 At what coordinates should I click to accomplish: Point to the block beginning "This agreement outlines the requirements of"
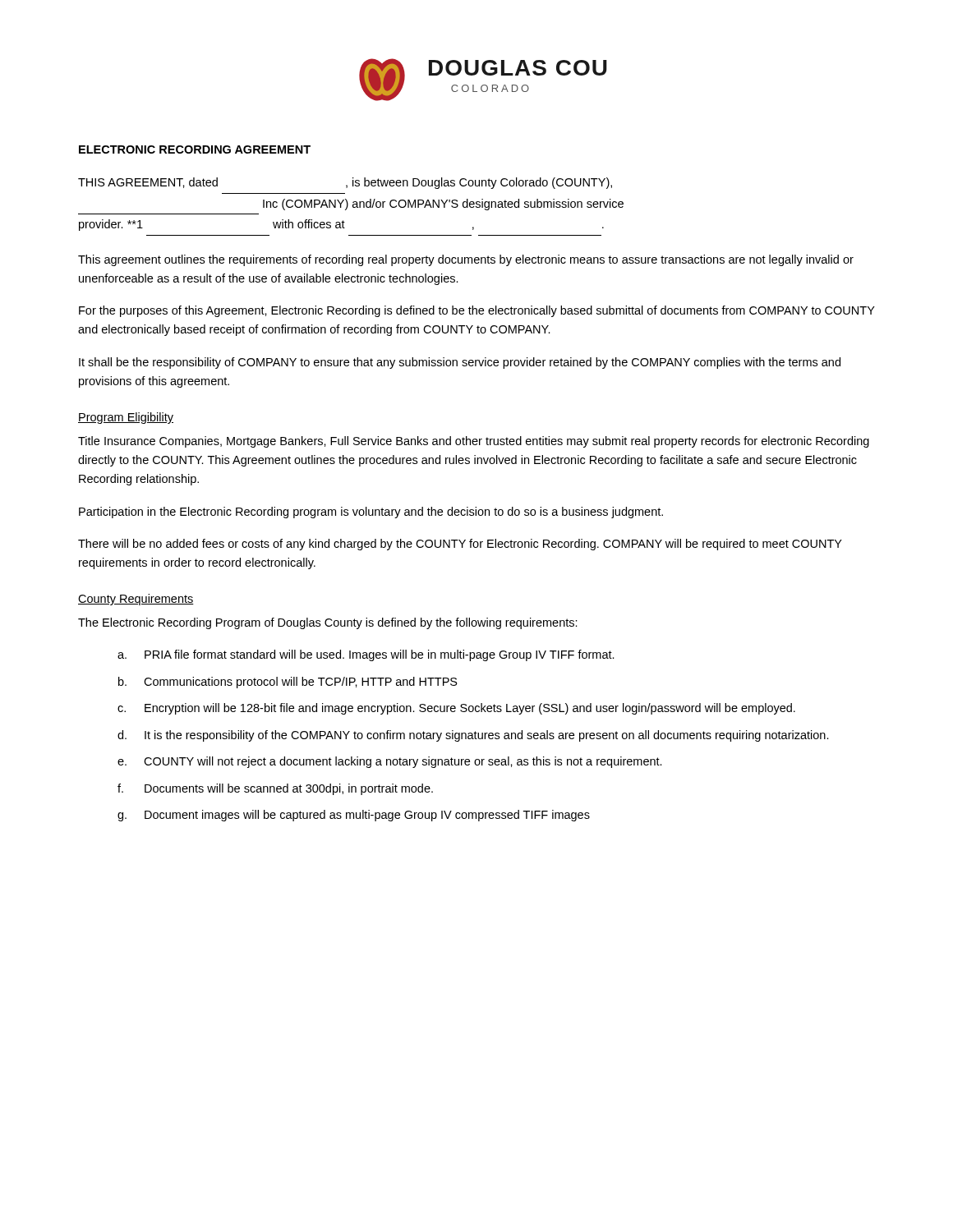pyautogui.click(x=466, y=269)
